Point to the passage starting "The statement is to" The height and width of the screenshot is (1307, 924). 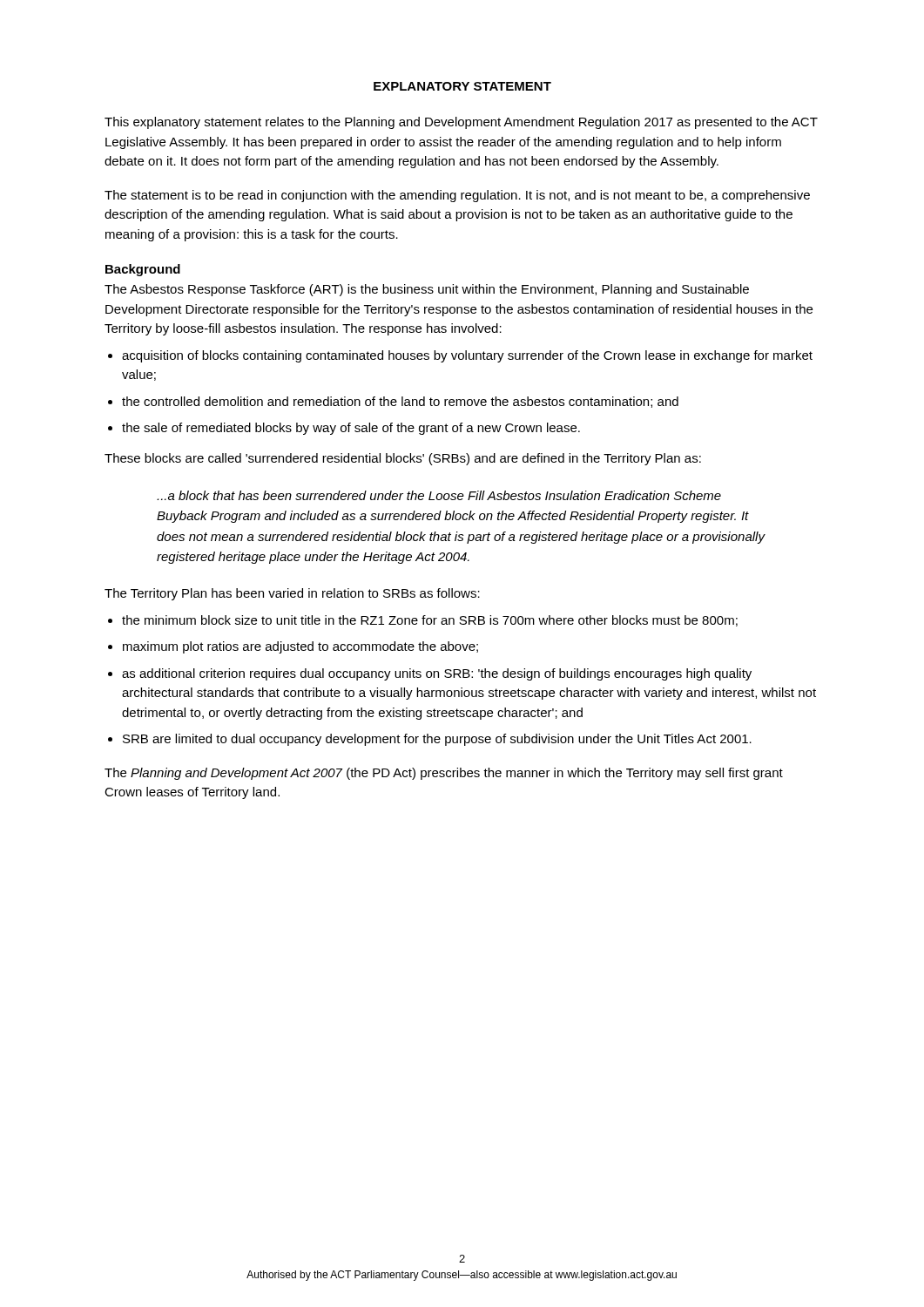click(x=457, y=214)
